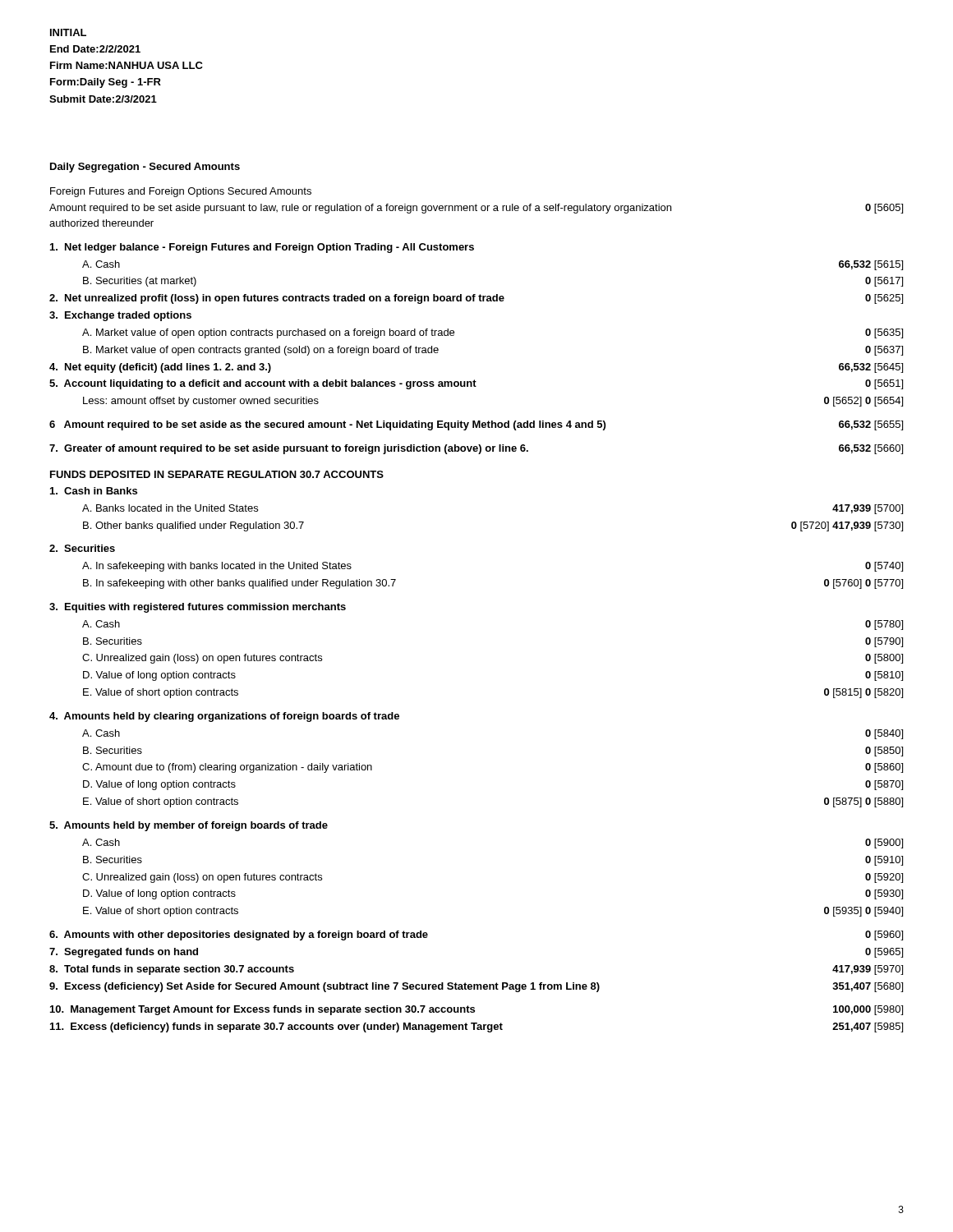Click on the list item with the text "2. Securities"
This screenshot has height=1232, width=953.
82,548
